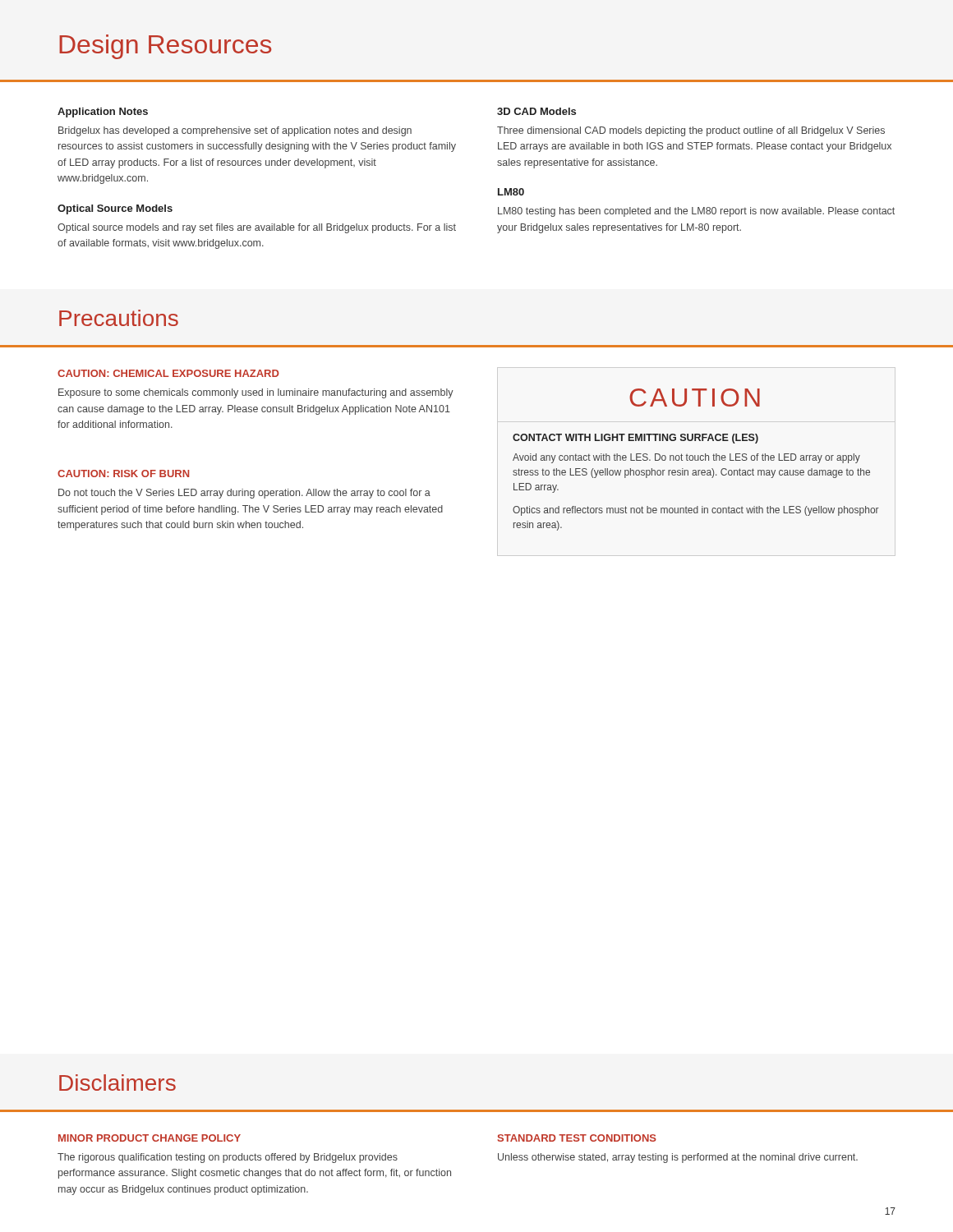Screen dimensions: 1232x953
Task: Find the text block starting "Three dimensional CAD"
Action: click(696, 147)
